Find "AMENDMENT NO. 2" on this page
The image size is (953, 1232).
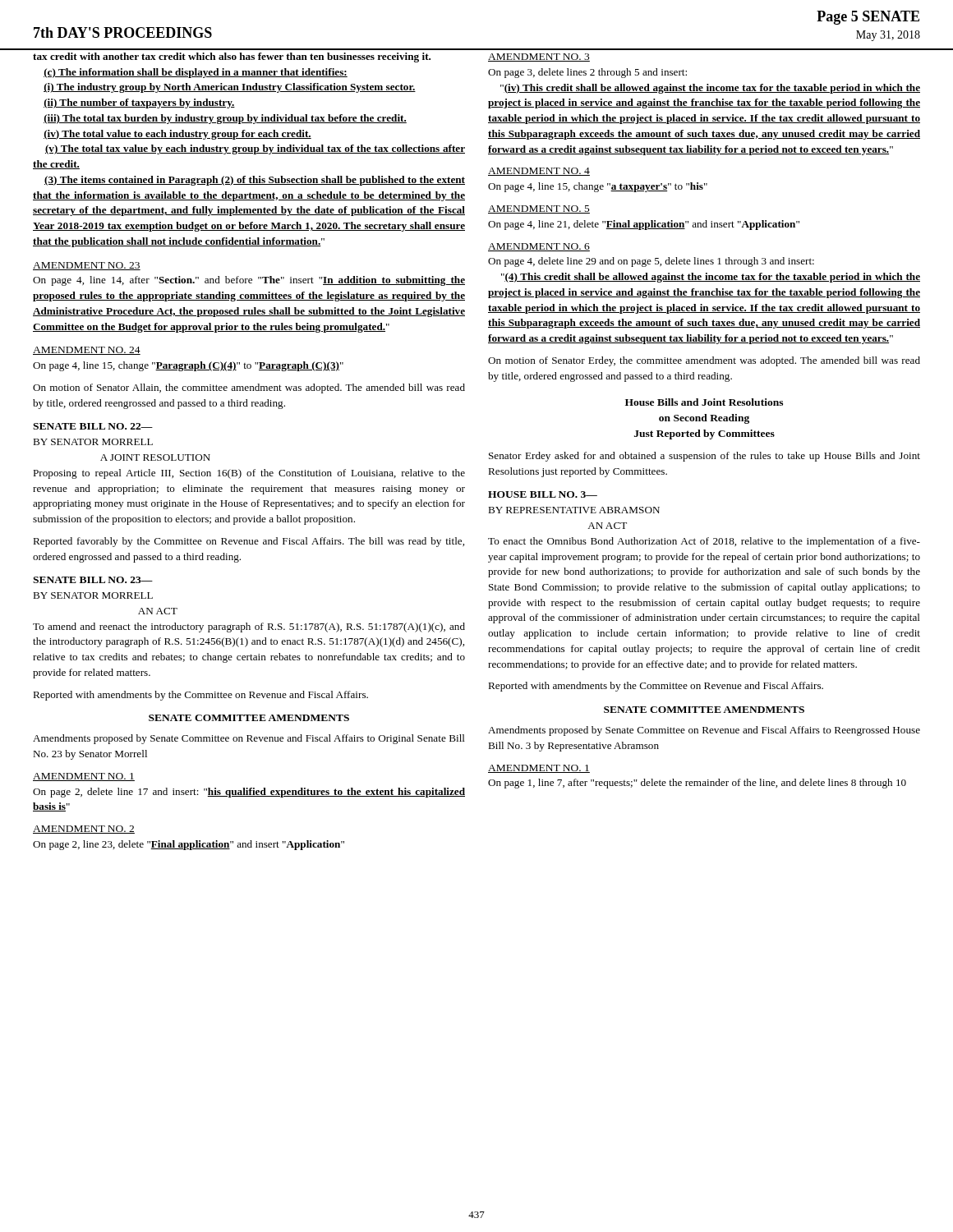pyautogui.click(x=84, y=828)
